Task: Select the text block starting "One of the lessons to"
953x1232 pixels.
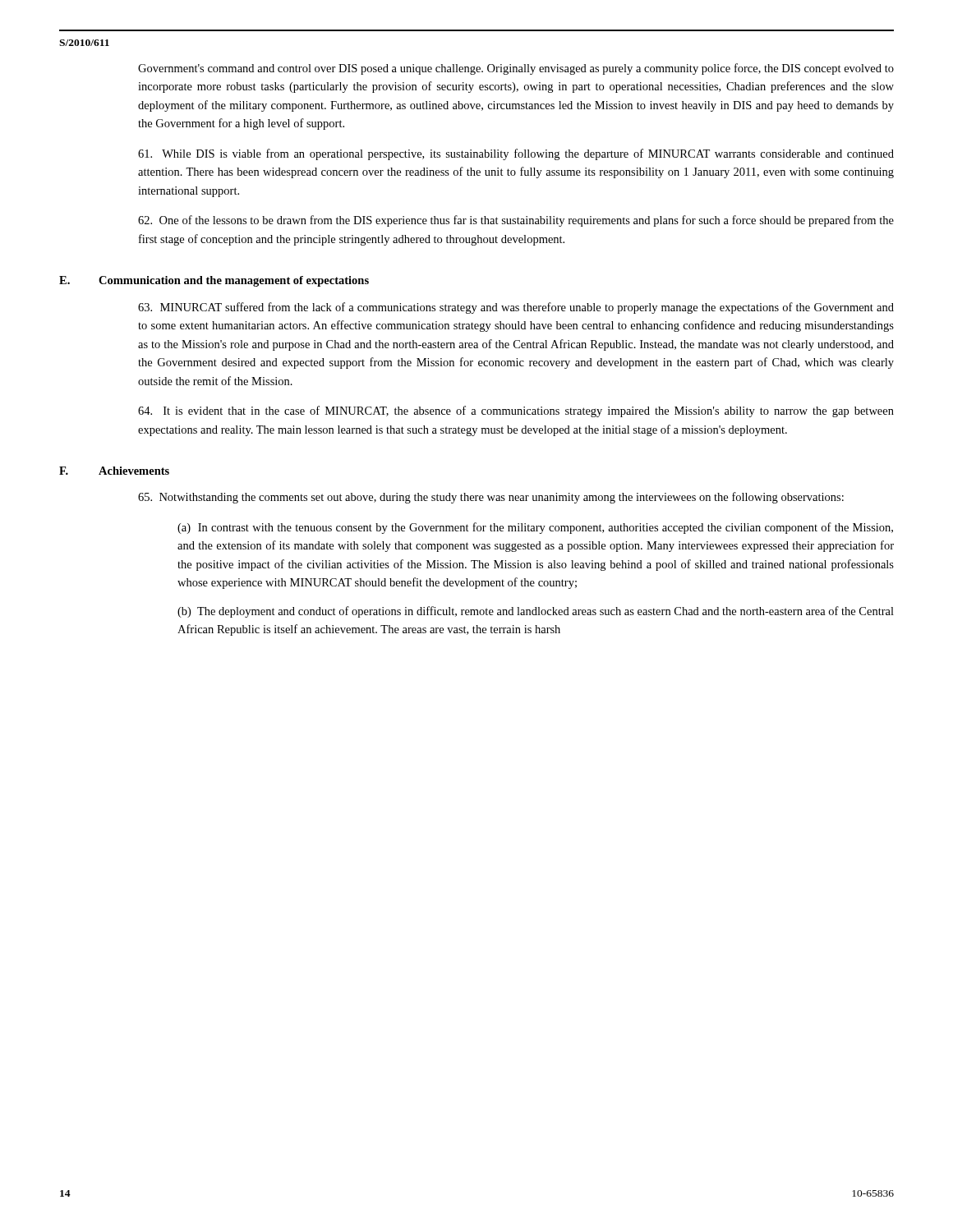Action: [516, 230]
